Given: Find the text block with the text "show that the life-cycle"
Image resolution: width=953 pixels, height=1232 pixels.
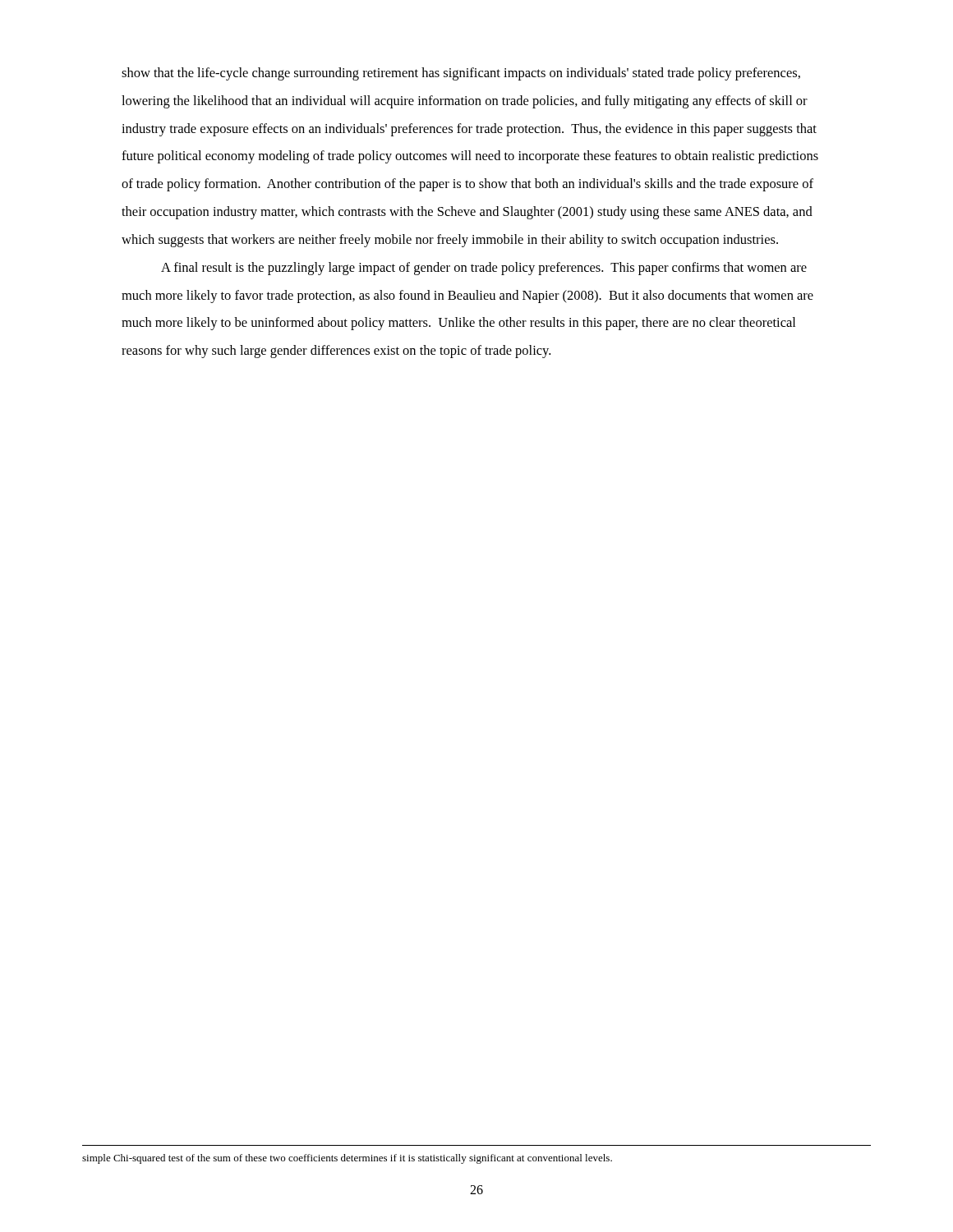Looking at the screenshot, I should [x=476, y=156].
